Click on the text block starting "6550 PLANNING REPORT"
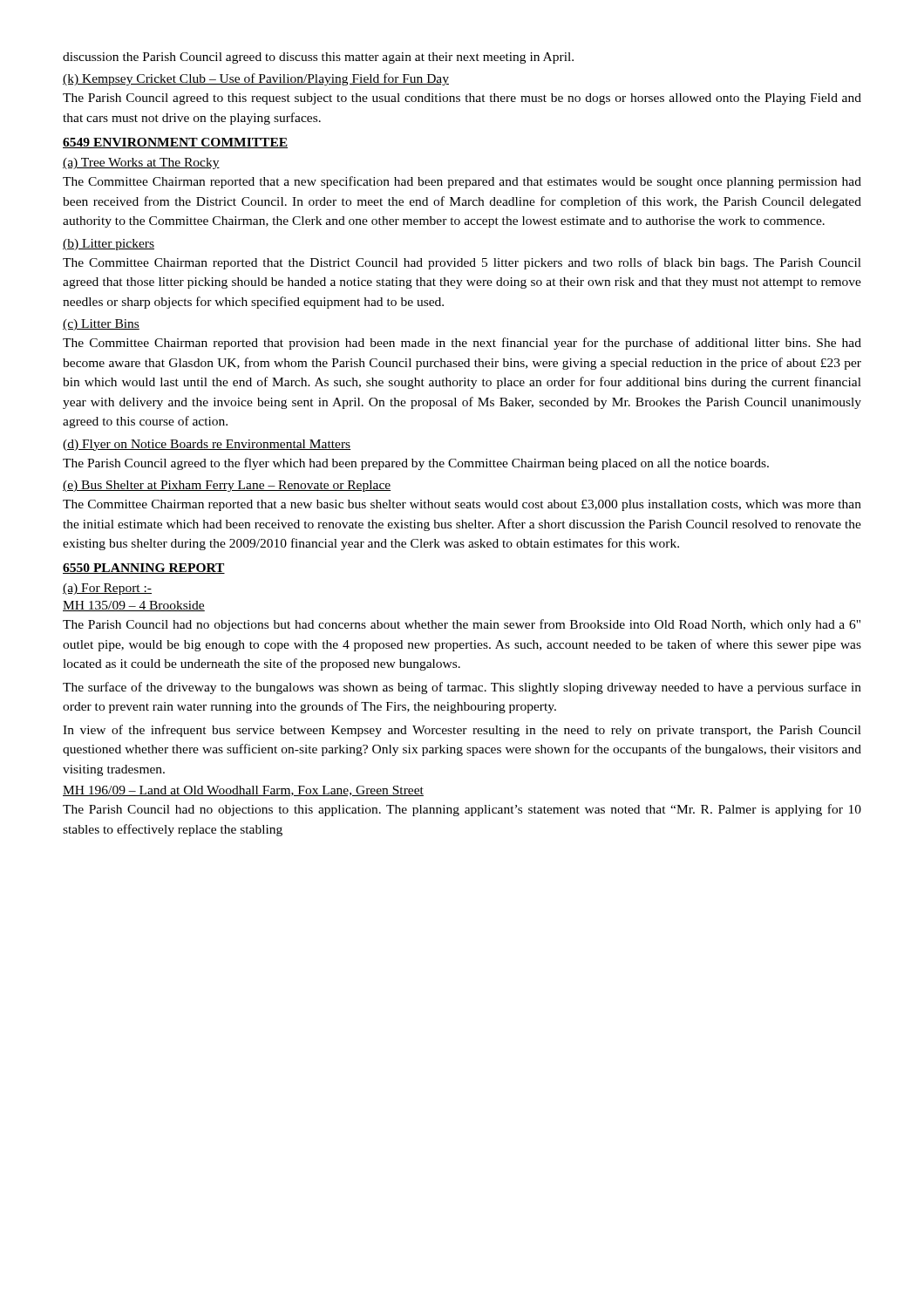The height and width of the screenshot is (1308, 924). 144,568
